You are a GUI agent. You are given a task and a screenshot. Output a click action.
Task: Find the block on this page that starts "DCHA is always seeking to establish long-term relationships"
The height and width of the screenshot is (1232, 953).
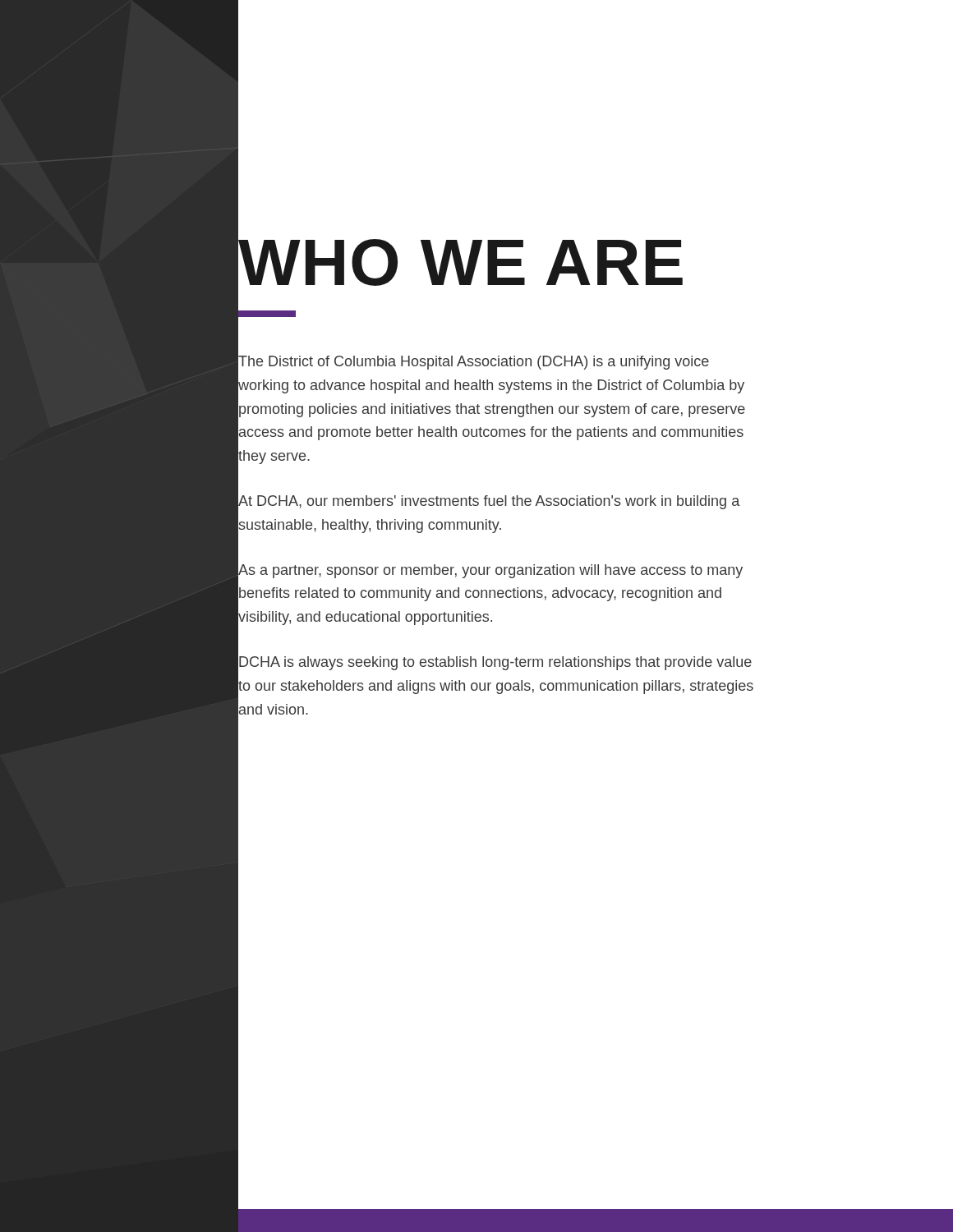(496, 686)
